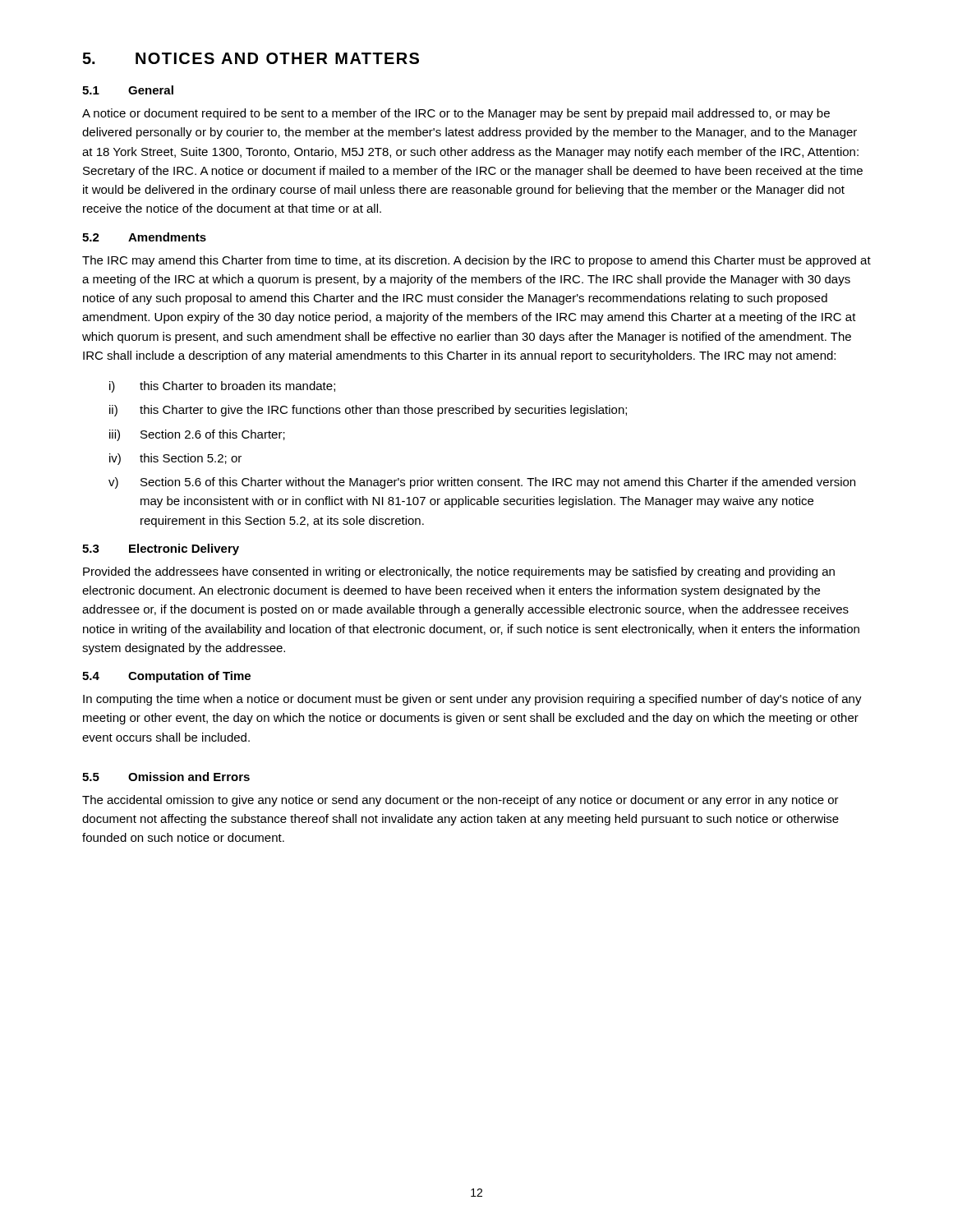Click on the text block starting "5. NOTICES AND OTHER MATTERS"

(x=252, y=59)
